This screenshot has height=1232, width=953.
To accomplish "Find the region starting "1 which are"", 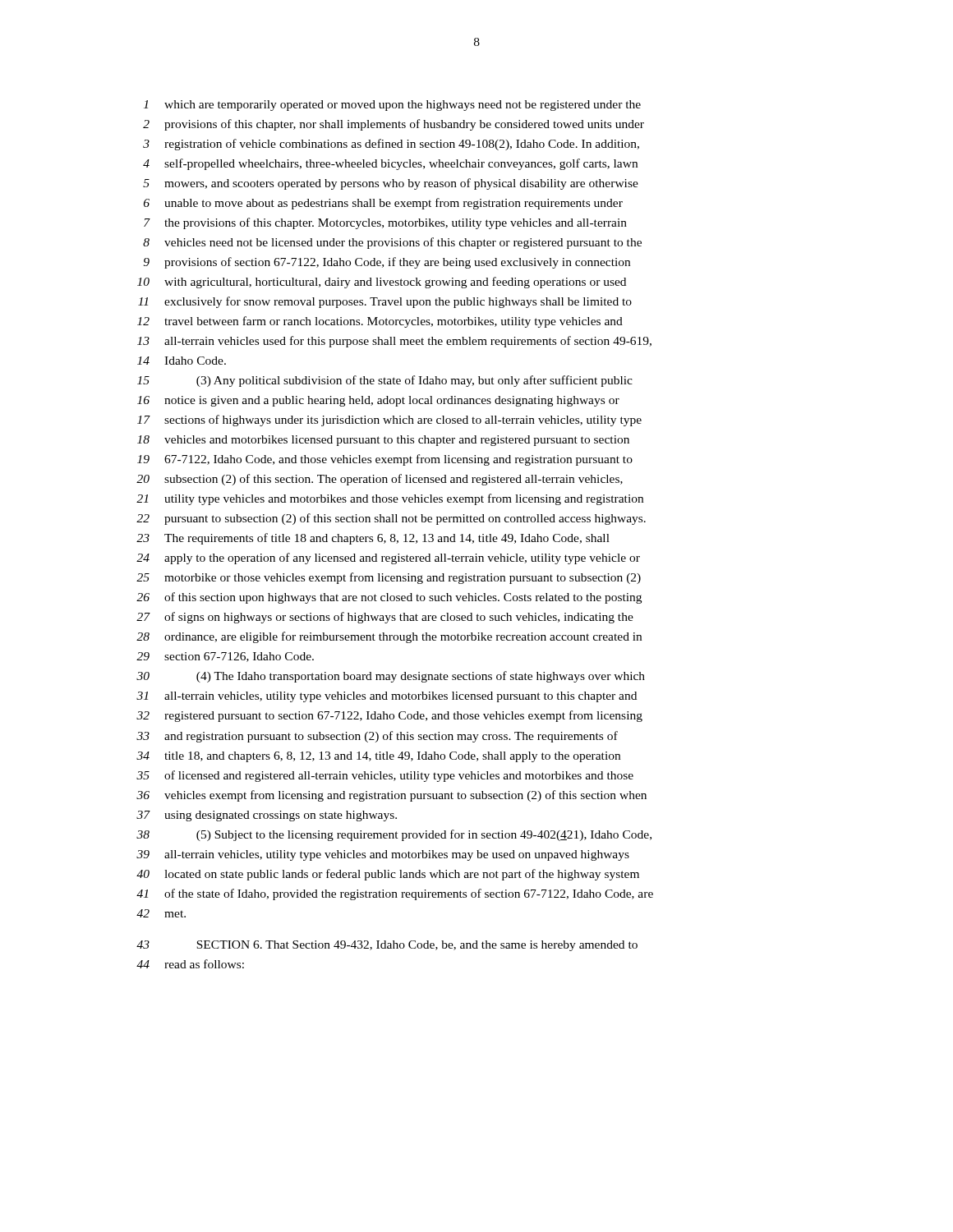I will pyautogui.click(x=472, y=534).
